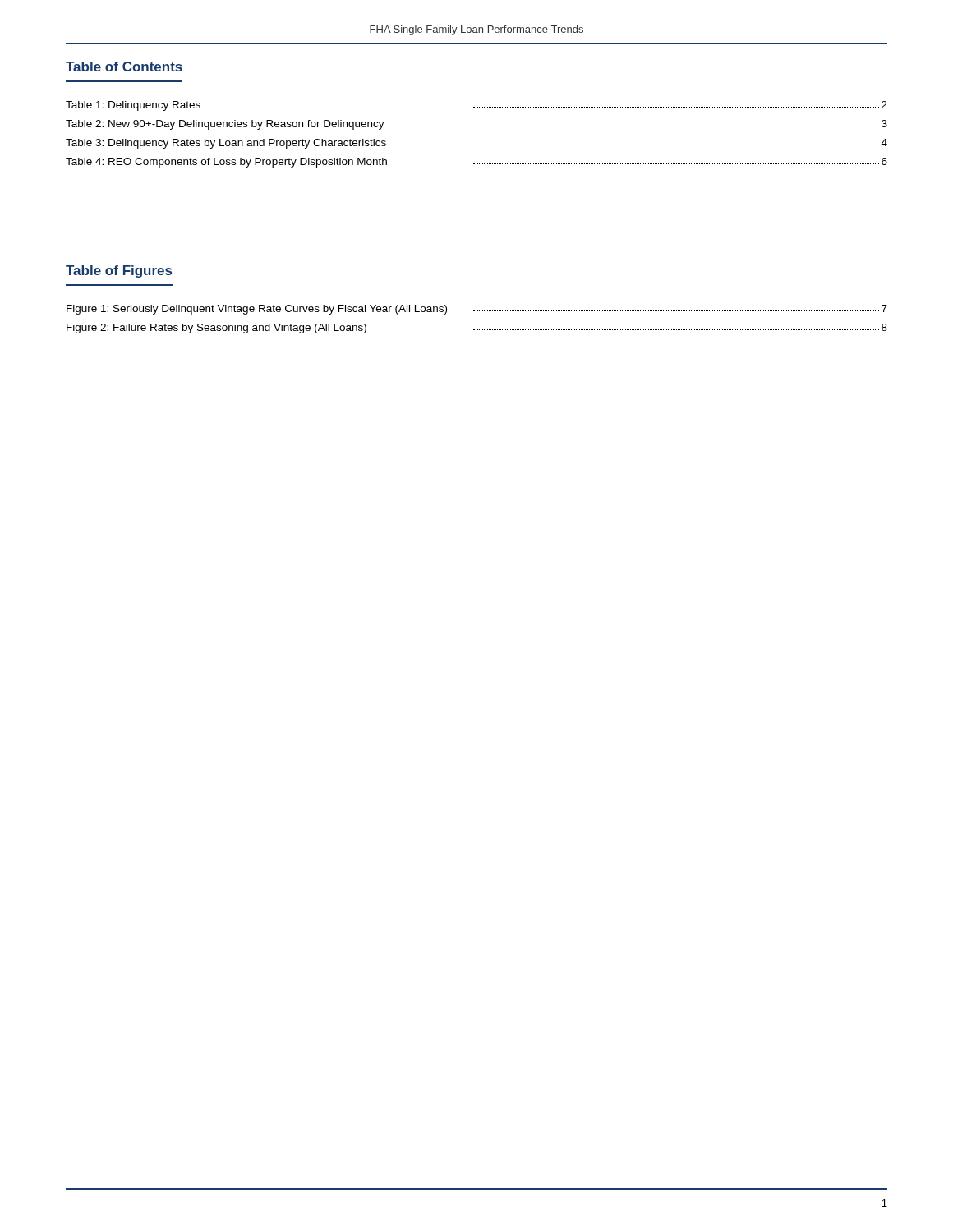
Task: Point to the block beginning "Figure 1: Seriously Delinquent Vintage"
Action: pyautogui.click(x=476, y=308)
